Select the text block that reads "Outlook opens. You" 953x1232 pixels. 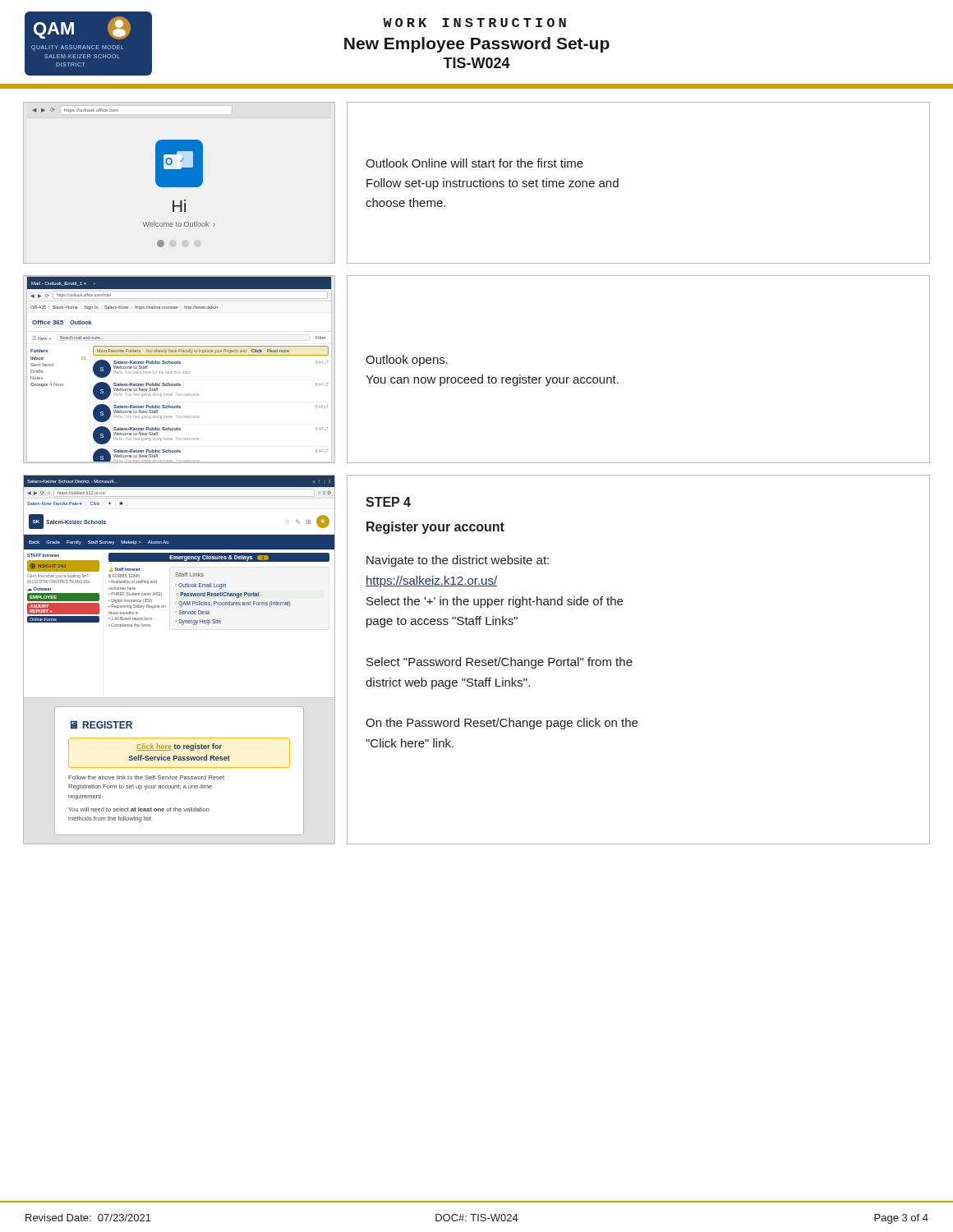pyautogui.click(x=492, y=369)
